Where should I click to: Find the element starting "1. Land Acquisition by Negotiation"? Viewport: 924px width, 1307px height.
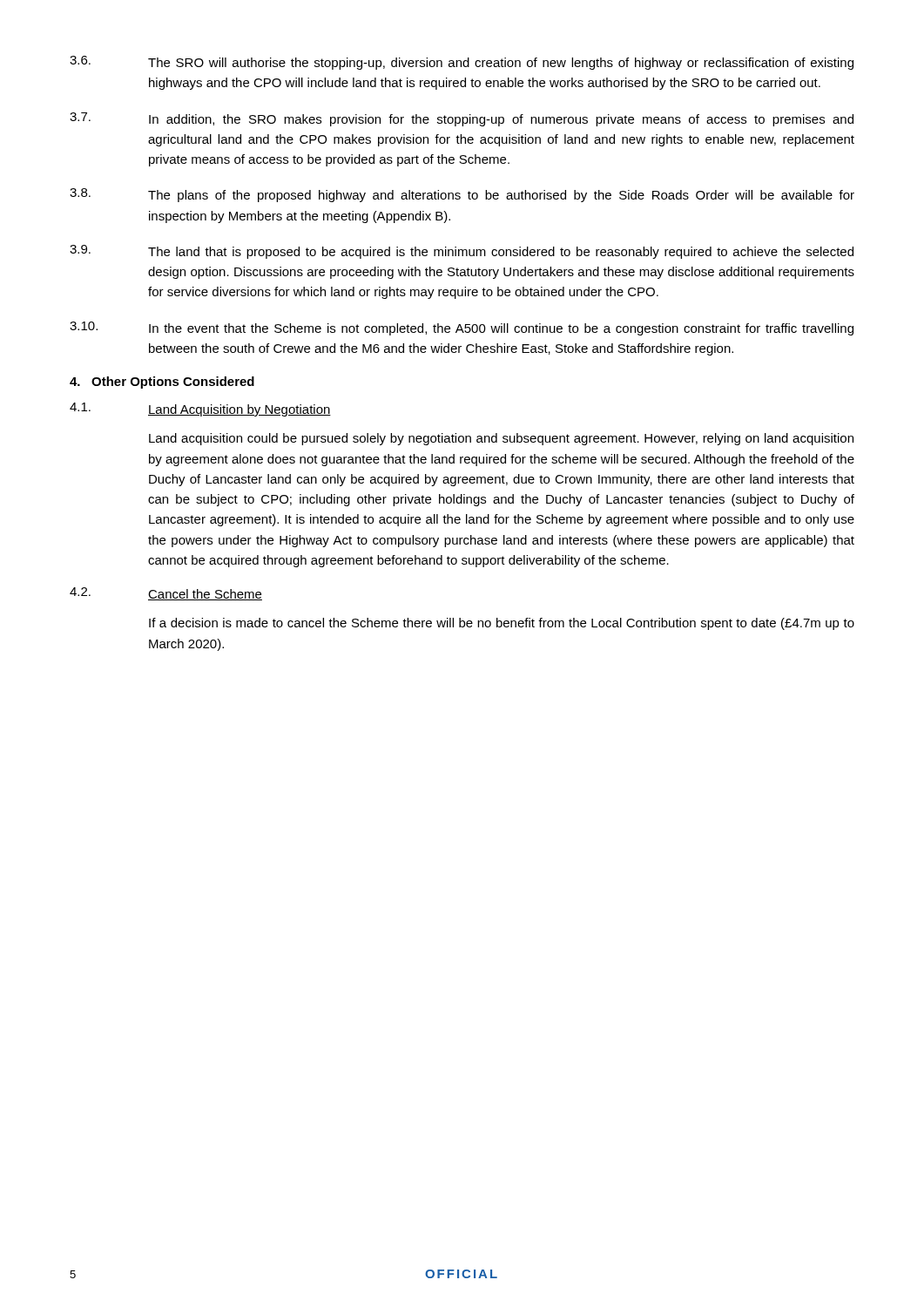(200, 409)
